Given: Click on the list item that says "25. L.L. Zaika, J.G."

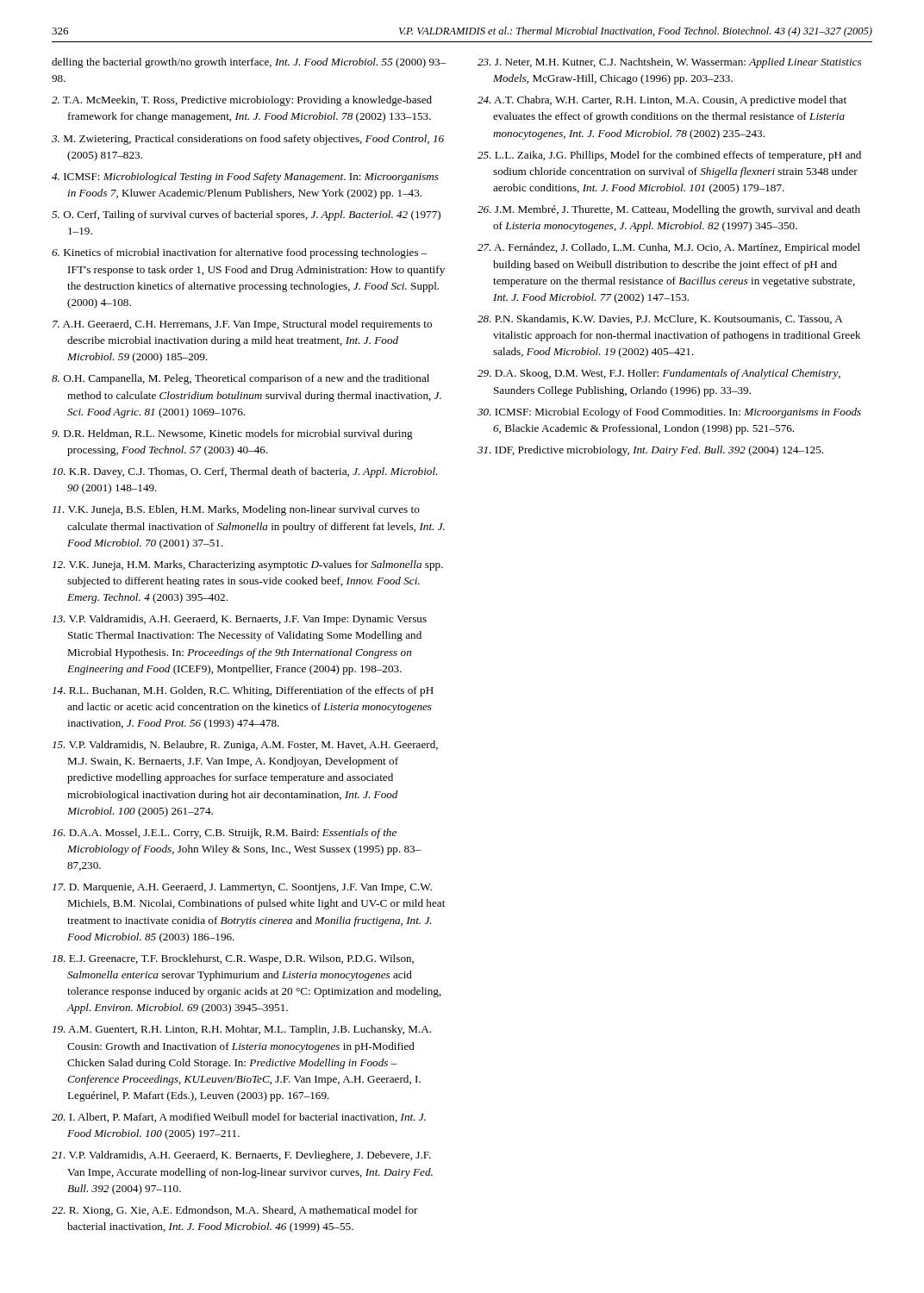Looking at the screenshot, I should [669, 171].
